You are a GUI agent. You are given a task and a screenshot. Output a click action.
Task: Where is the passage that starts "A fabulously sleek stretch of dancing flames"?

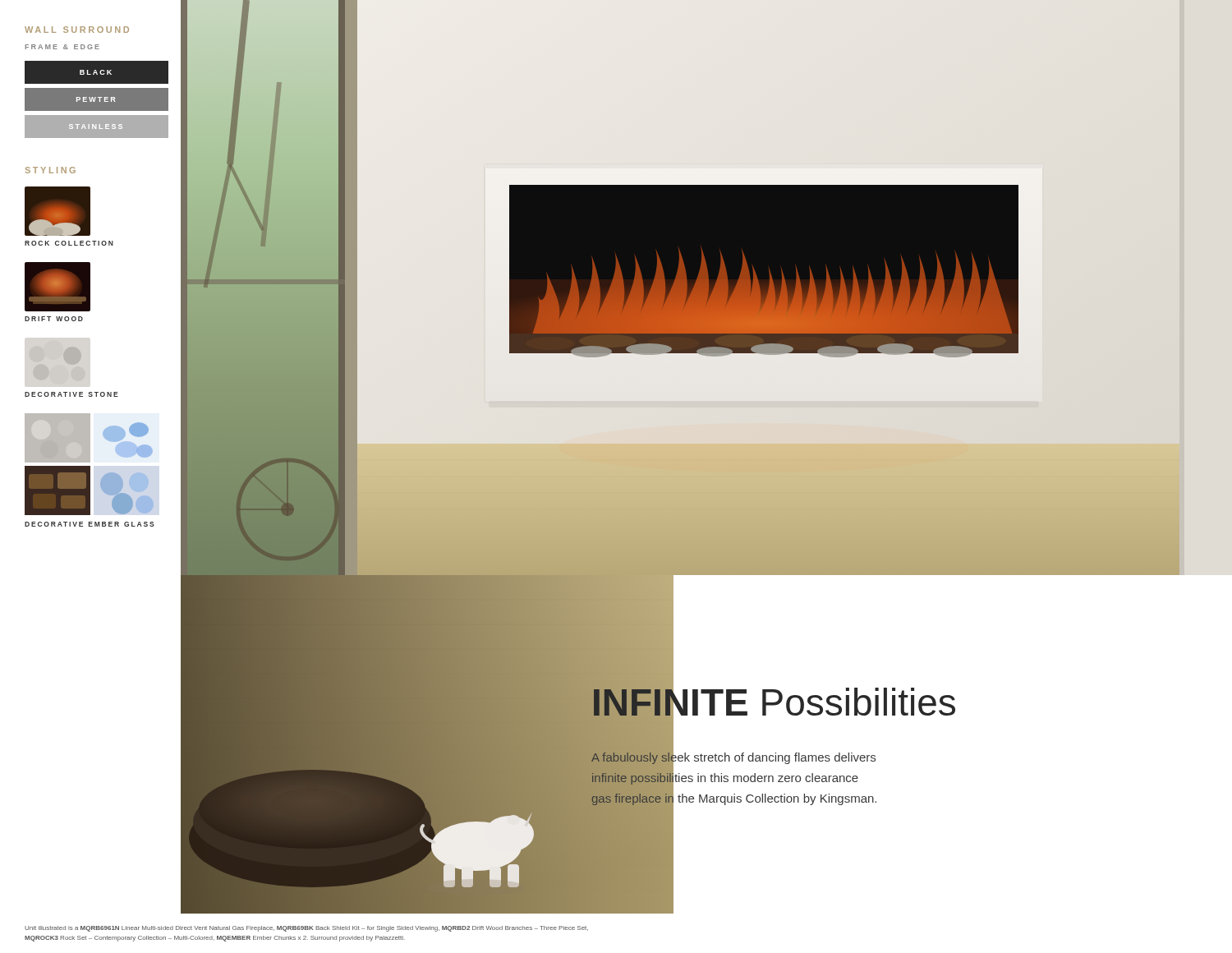[793, 778]
